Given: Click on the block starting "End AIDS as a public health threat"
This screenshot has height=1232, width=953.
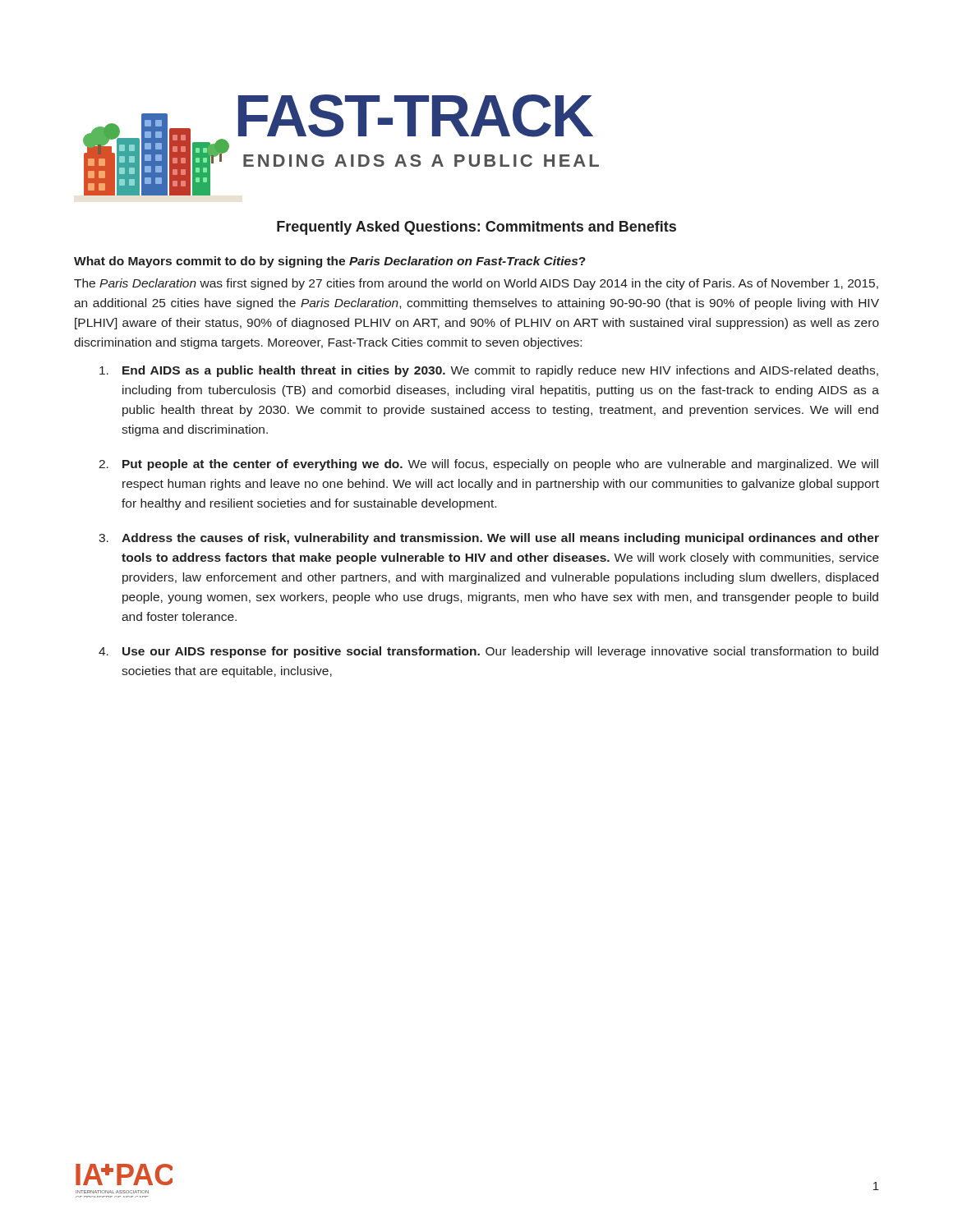Looking at the screenshot, I should point(489,400).
